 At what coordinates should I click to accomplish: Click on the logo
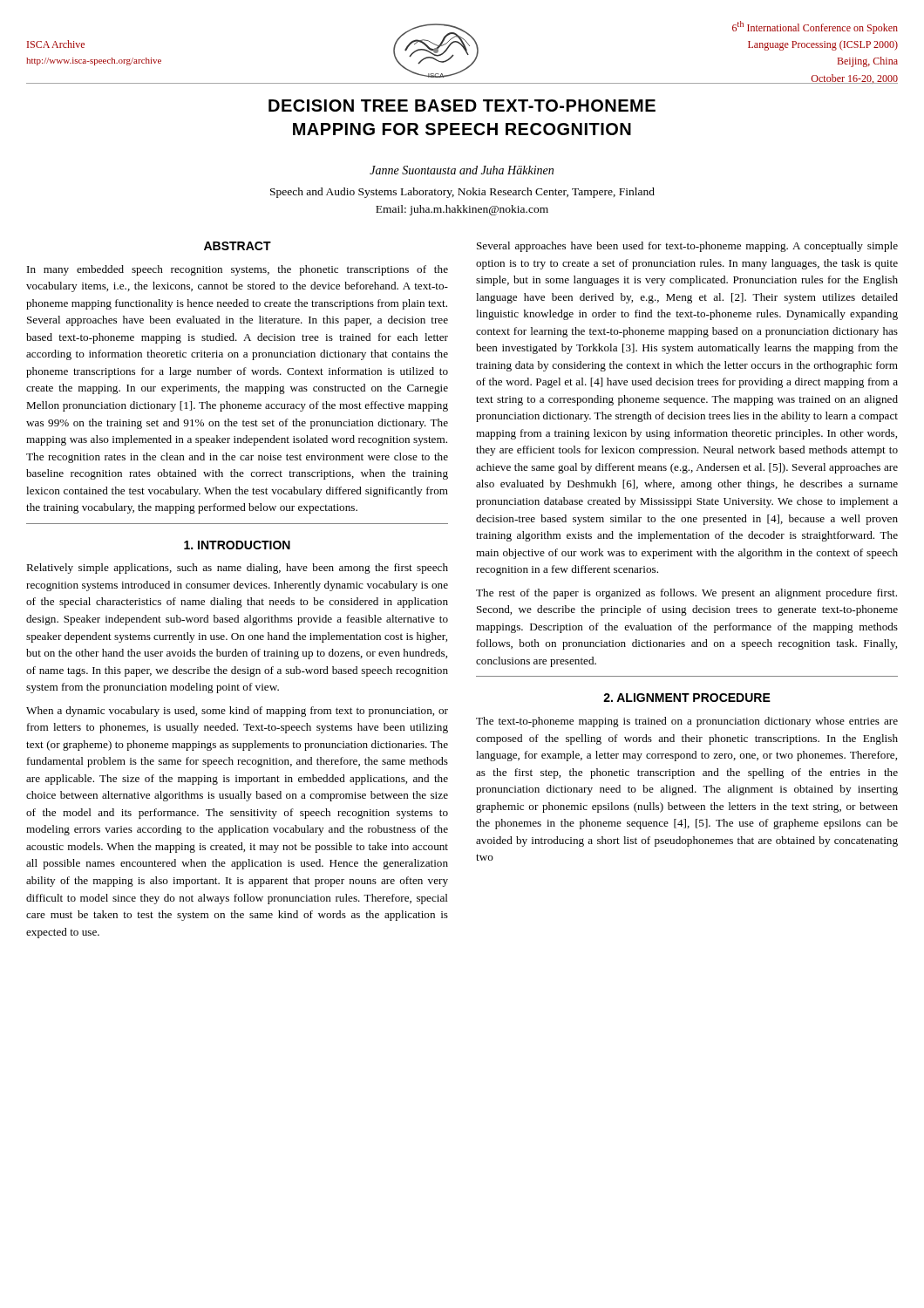[x=436, y=52]
